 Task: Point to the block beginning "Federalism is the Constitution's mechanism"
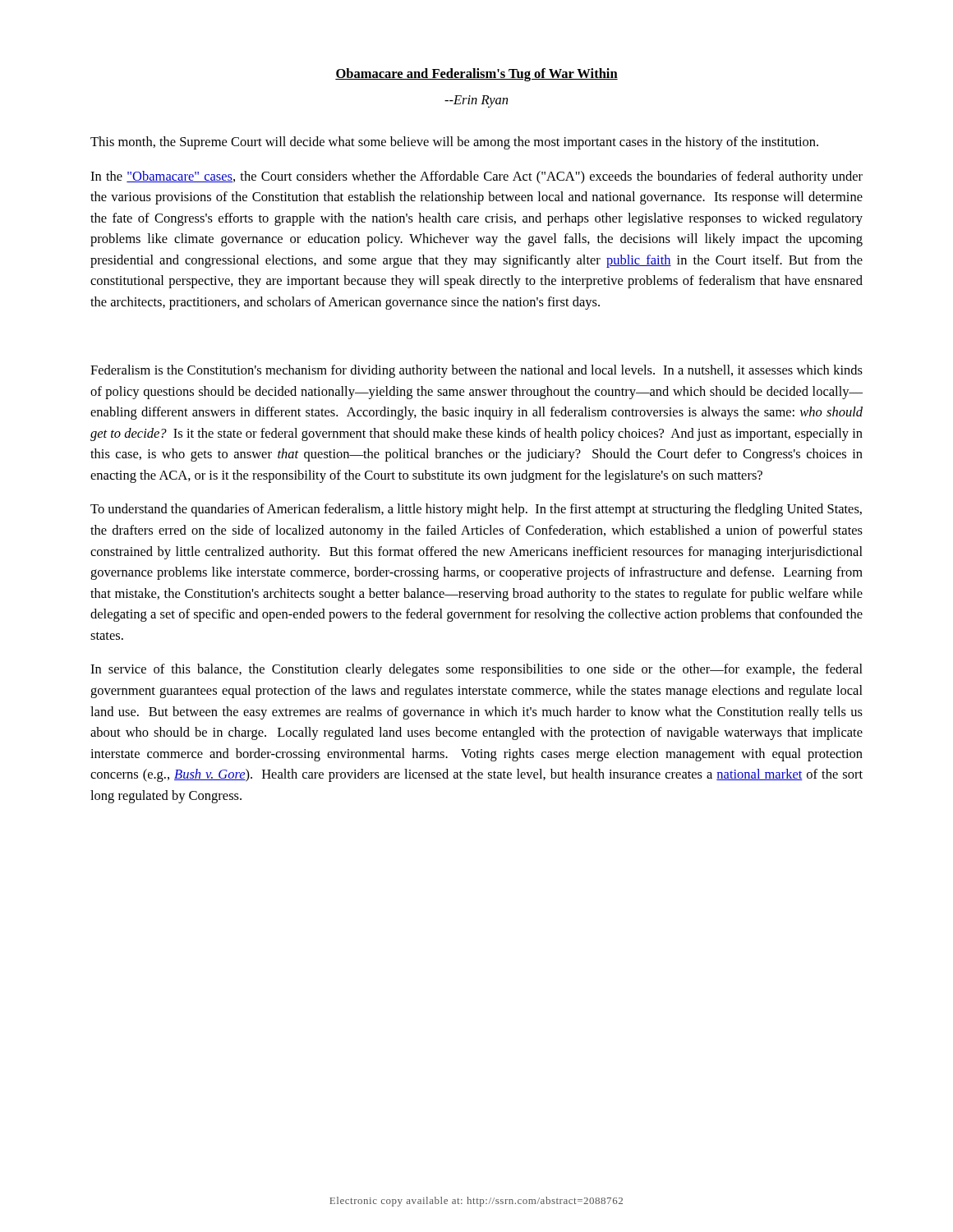coord(476,406)
